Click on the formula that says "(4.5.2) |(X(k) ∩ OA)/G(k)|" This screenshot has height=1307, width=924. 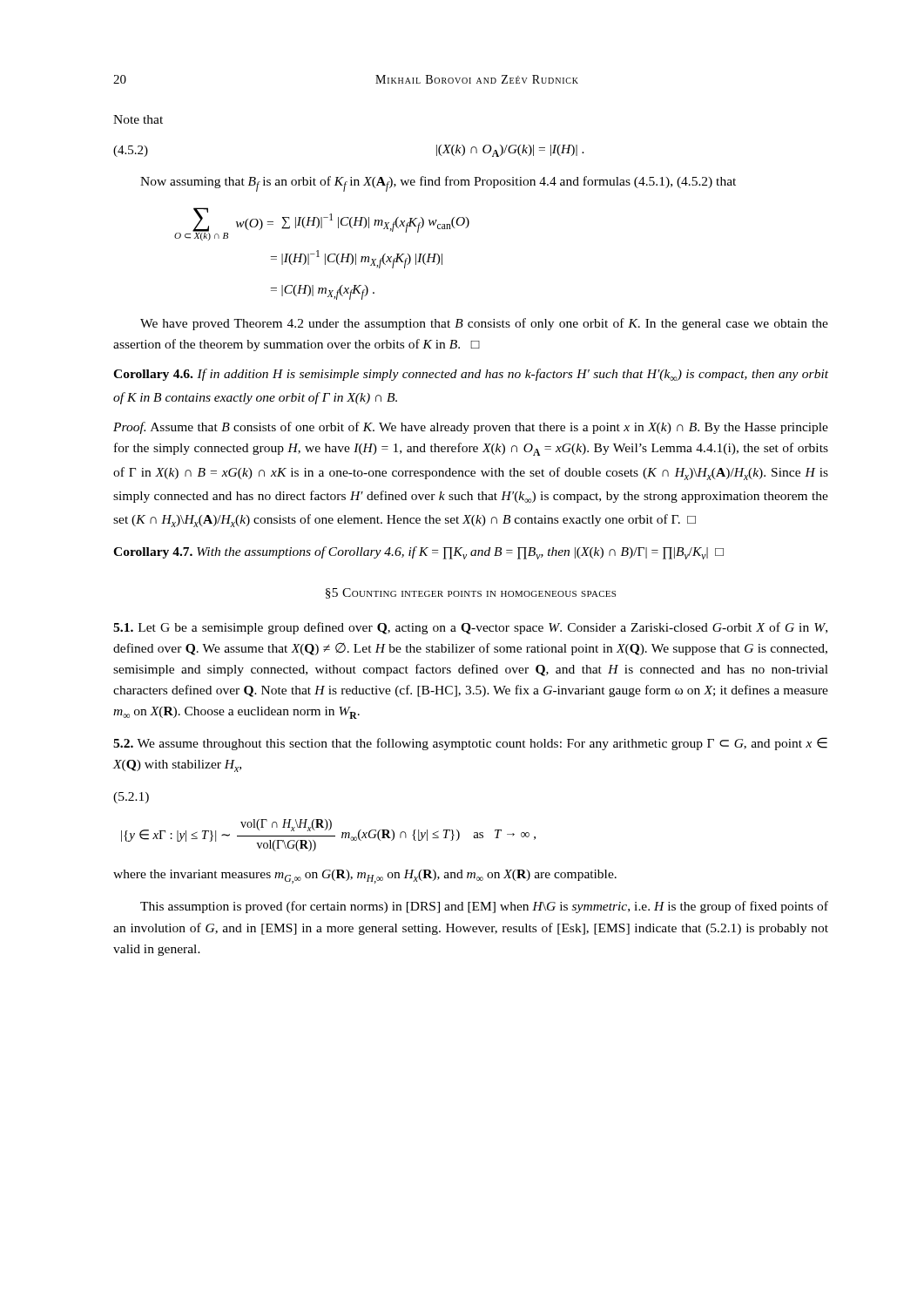click(x=471, y=151)
